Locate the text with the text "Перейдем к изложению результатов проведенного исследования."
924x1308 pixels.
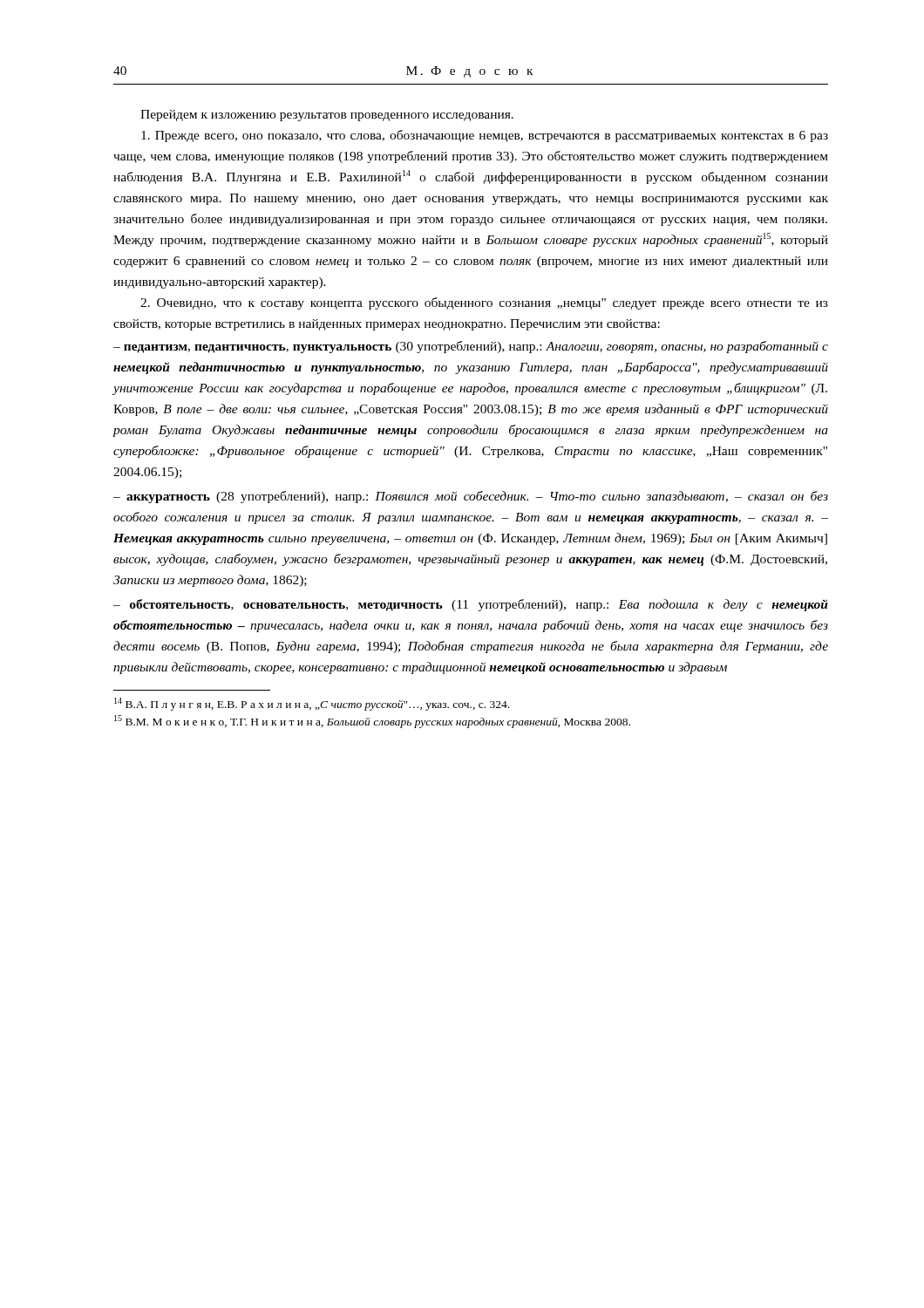click(327, 114)
